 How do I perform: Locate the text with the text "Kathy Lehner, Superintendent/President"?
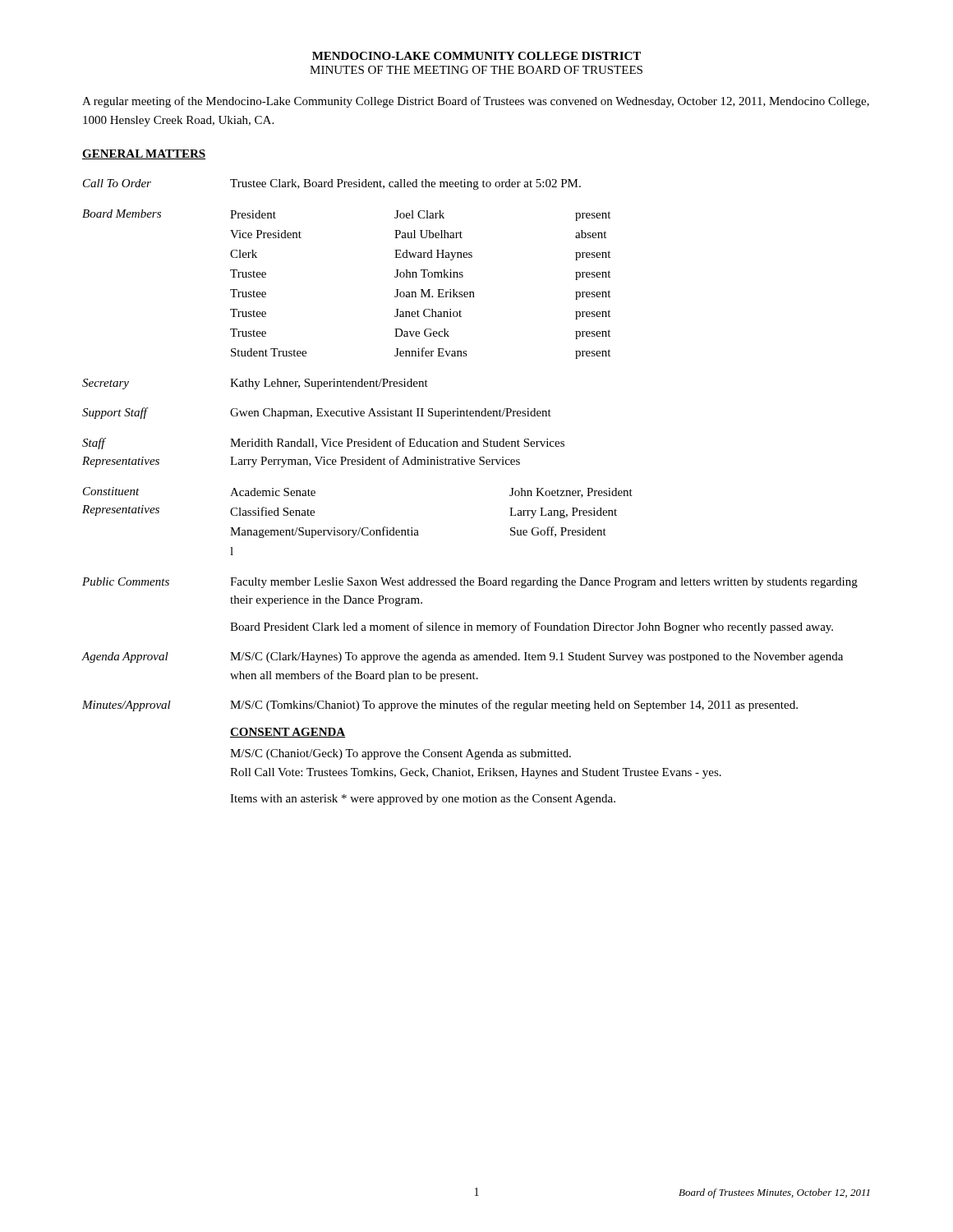(x=329, y=382)
